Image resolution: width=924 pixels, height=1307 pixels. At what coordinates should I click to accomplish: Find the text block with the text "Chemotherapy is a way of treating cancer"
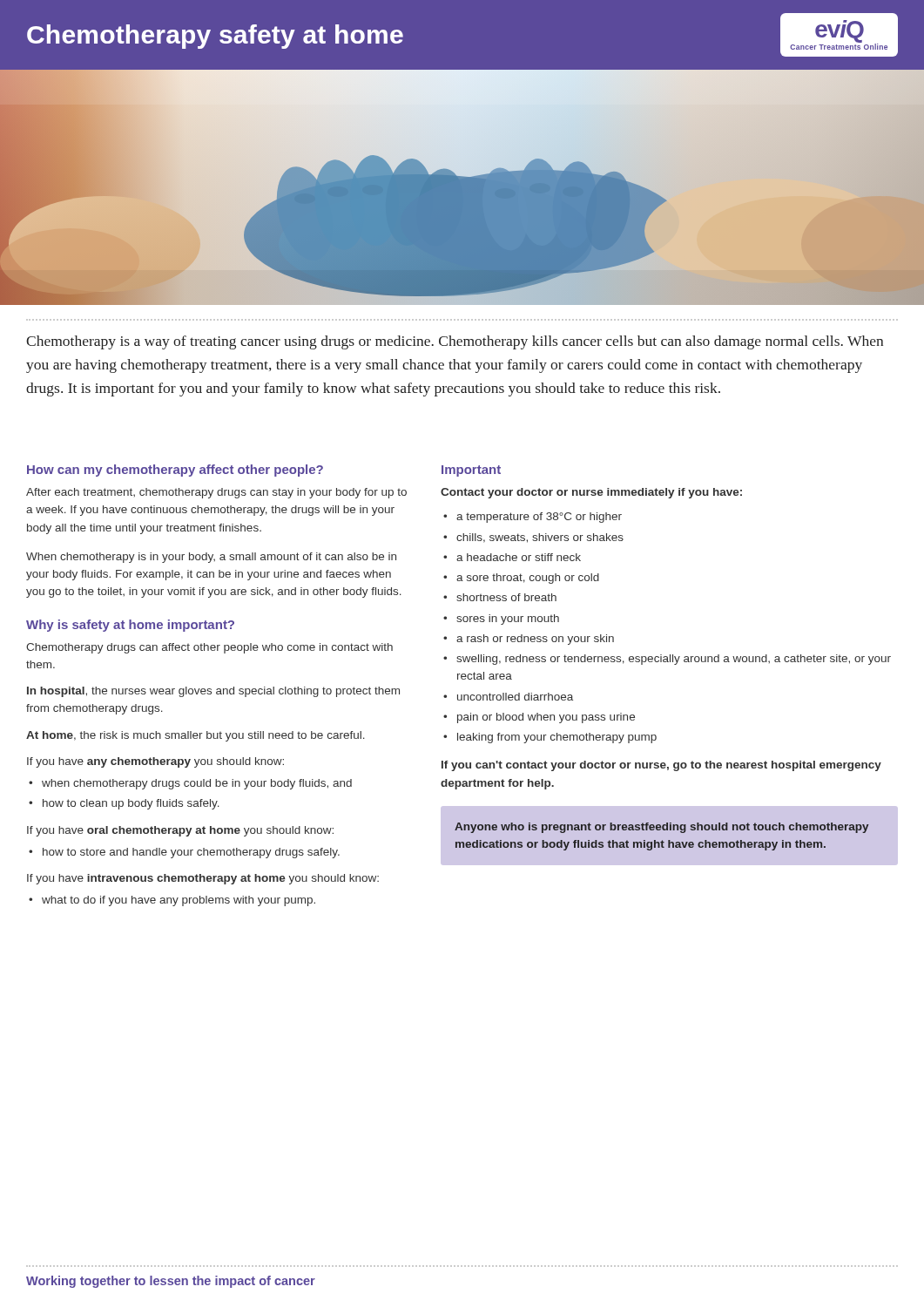tap(455, 364)
